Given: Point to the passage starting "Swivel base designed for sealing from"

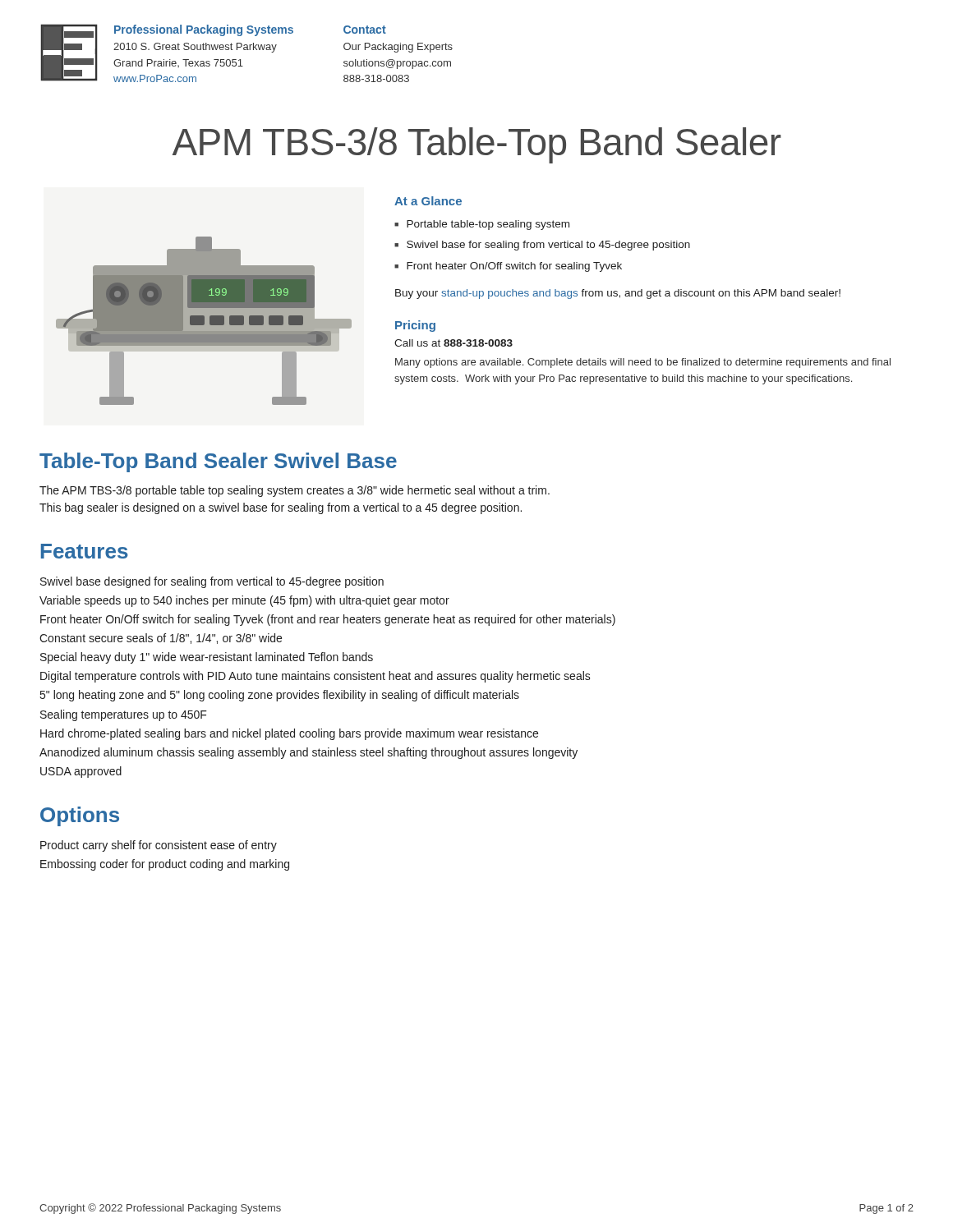Looking at the screenshot, I should point(328,676).
